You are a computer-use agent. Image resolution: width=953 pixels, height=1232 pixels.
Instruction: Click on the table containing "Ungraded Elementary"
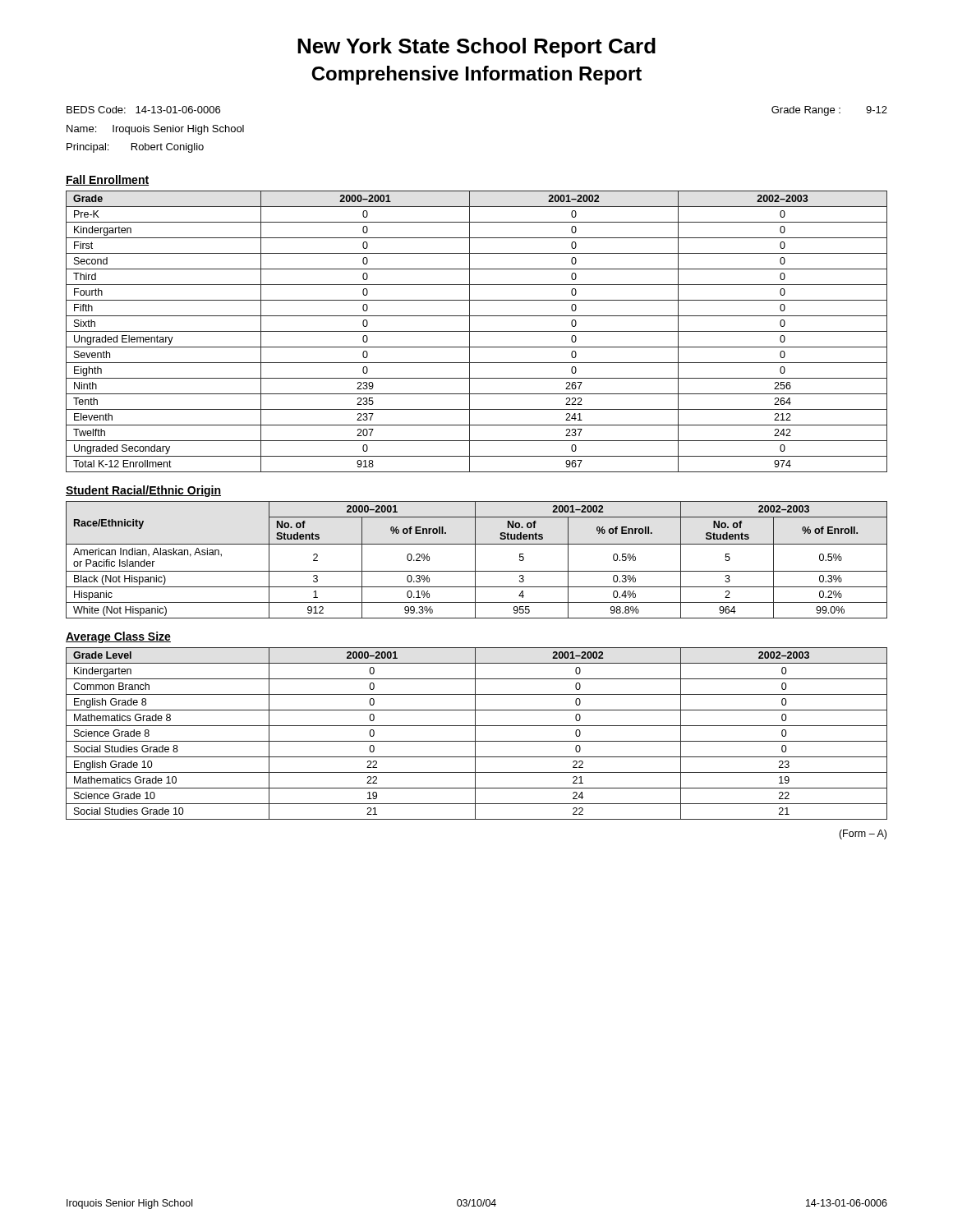(476, 332)
